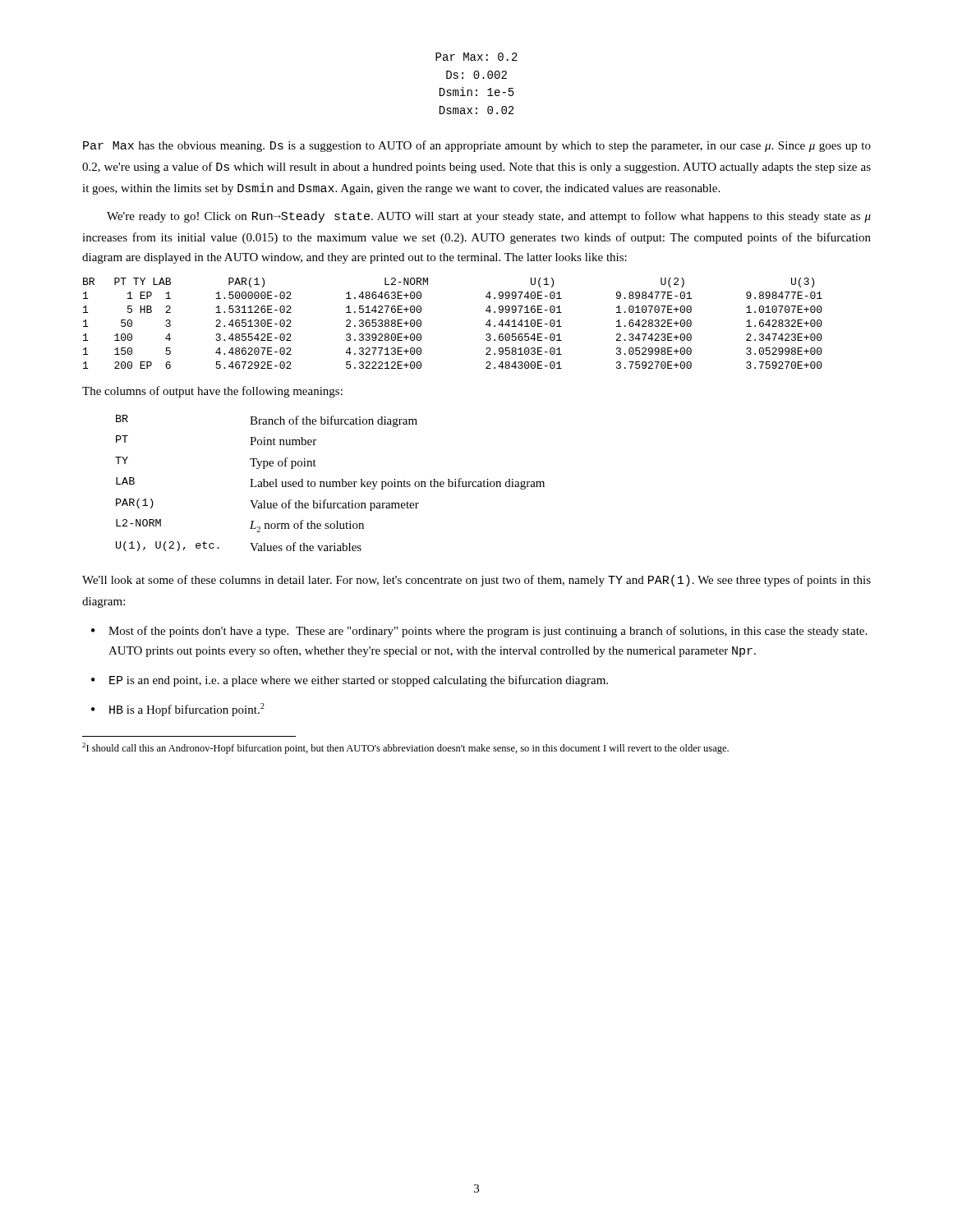Find the text starting "• EP is an end point,"

(x=481, y=681)
